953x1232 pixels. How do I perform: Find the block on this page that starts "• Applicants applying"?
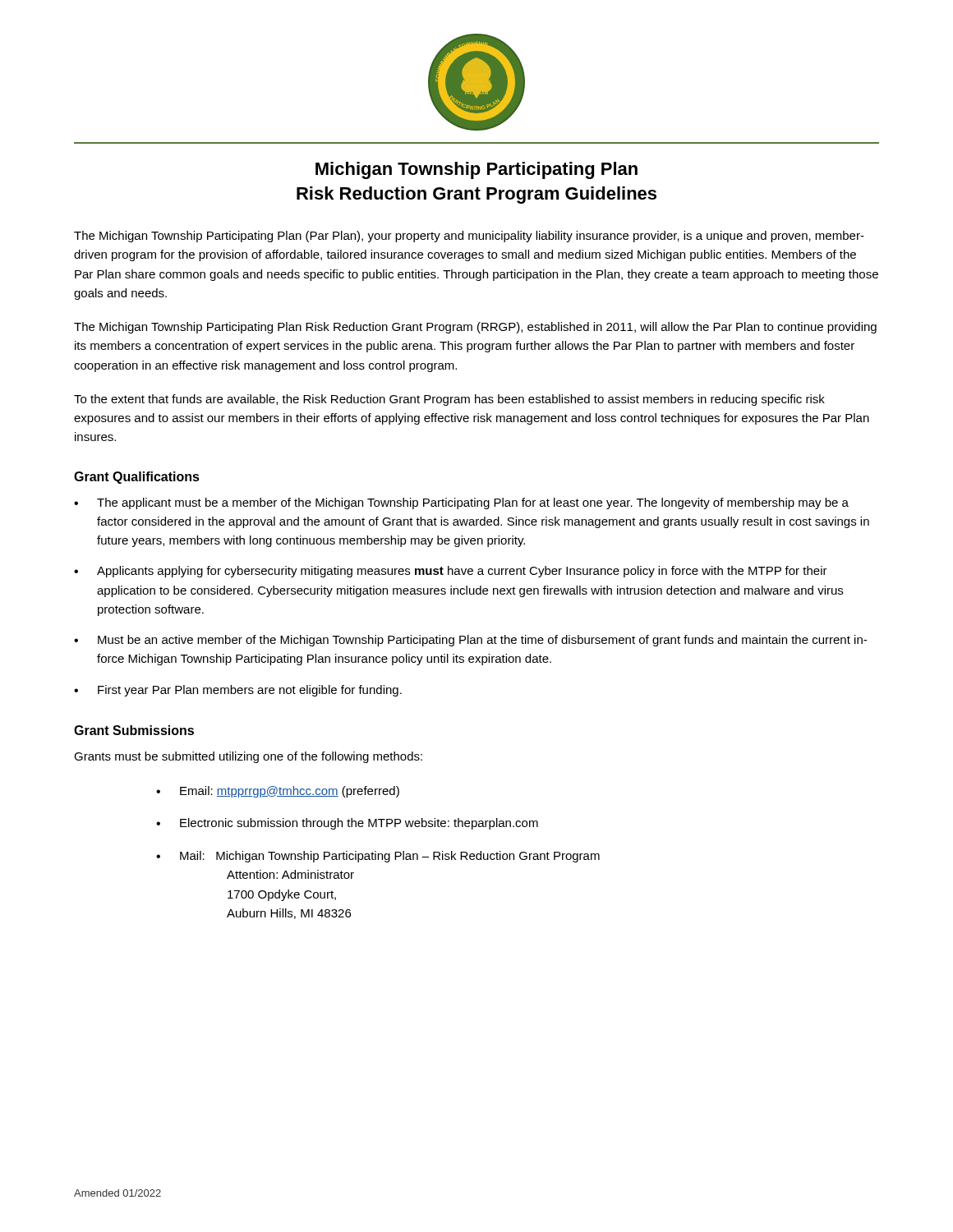click(476, 590)
